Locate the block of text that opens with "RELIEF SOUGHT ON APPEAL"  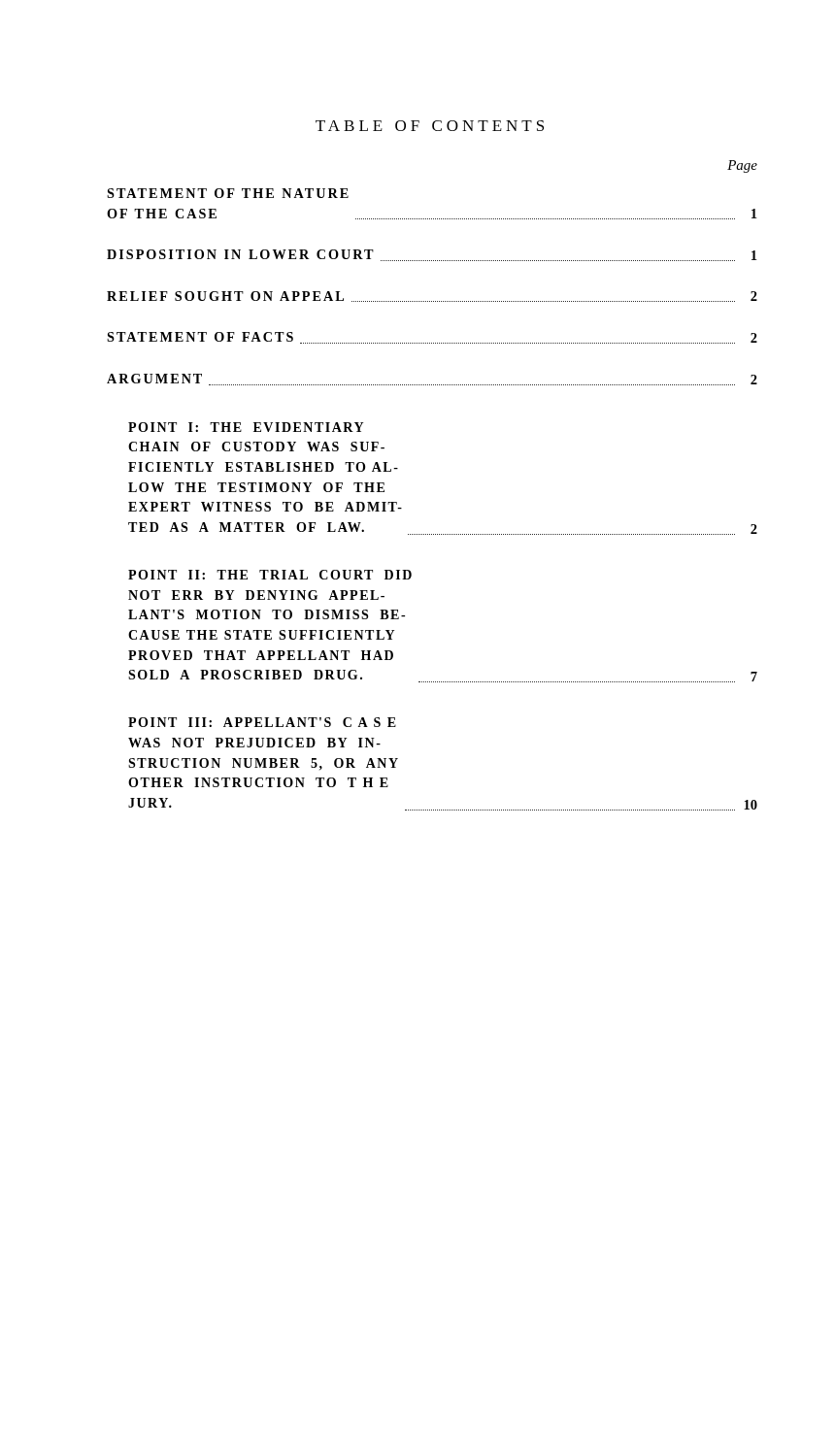[x=432, y=296]
